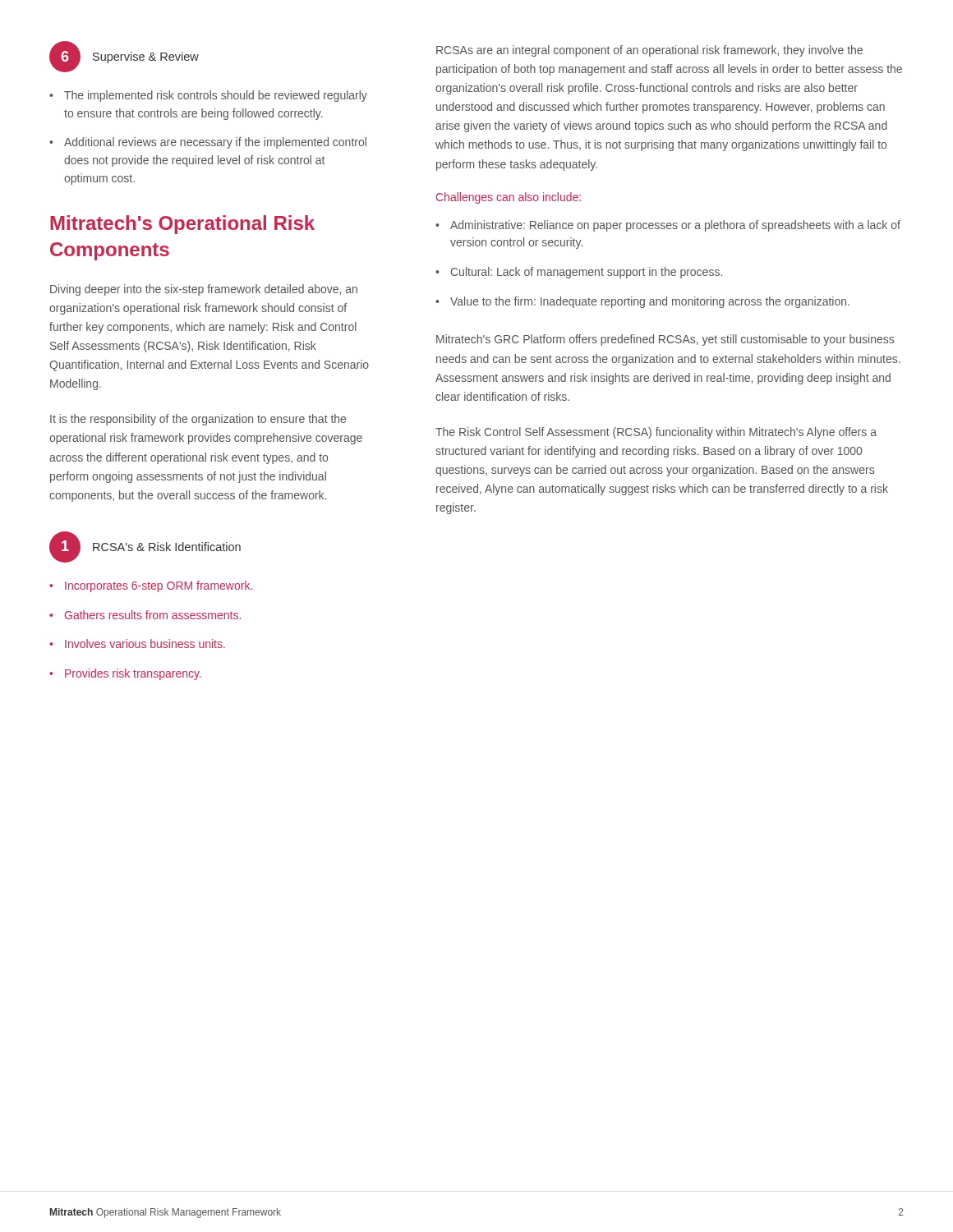Viewport: 953px width, 1232px height.
Task: Select the block starting "Incorporates 6-step ORM framework."
Action: (159, 586)
